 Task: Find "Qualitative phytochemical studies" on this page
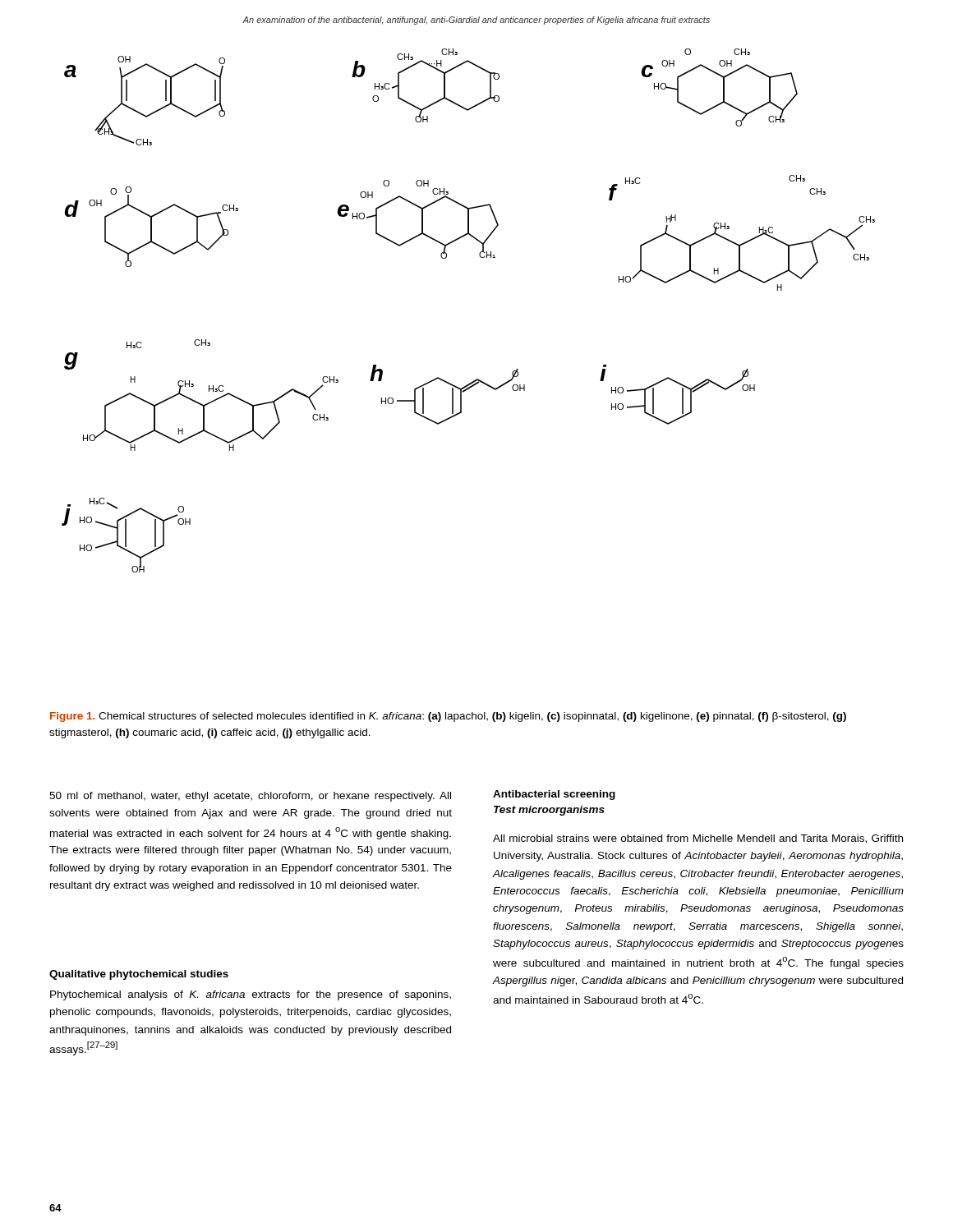(x=139, y=974)
